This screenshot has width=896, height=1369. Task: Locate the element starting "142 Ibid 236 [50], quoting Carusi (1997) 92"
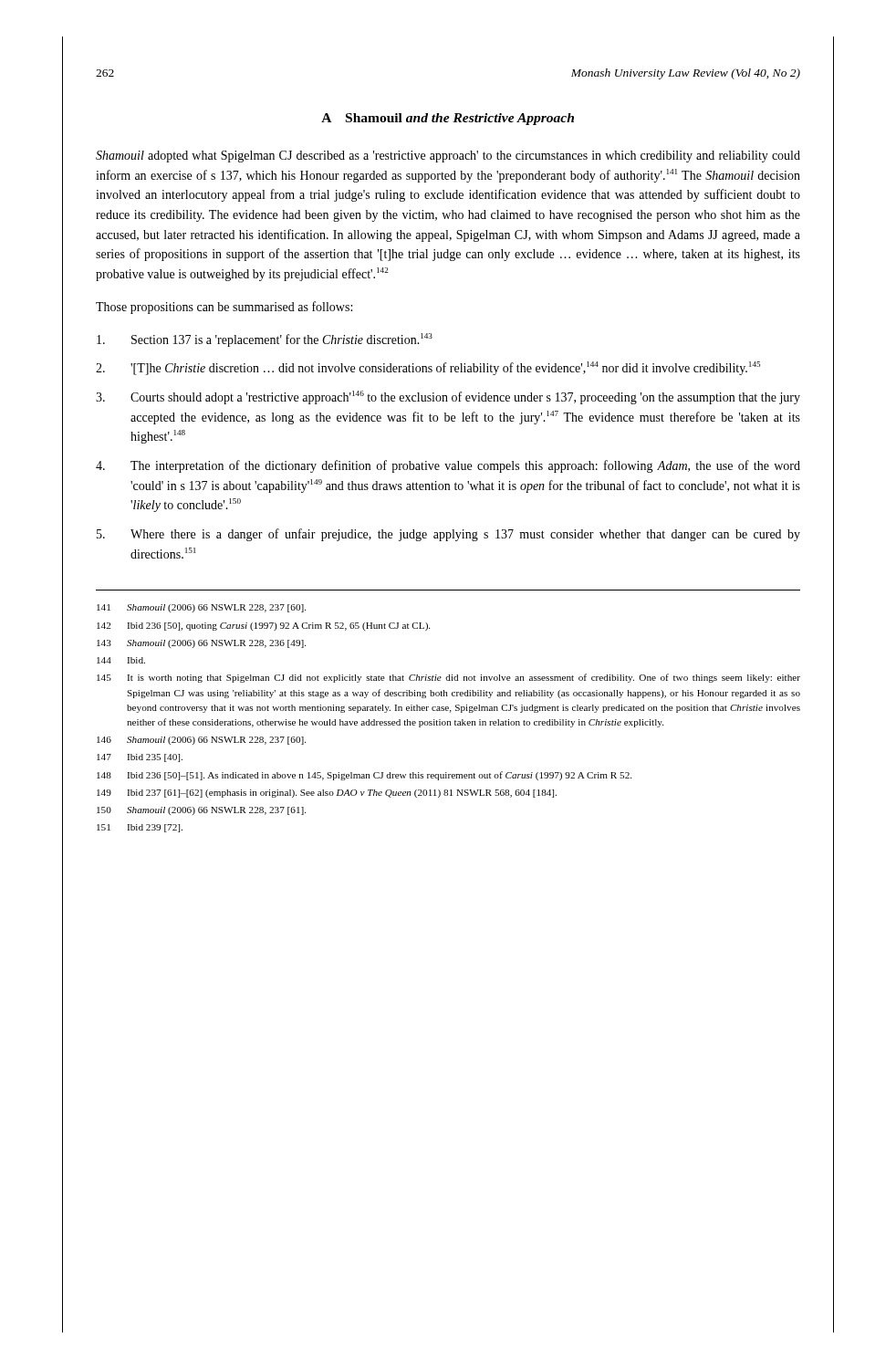coord(263,627)
